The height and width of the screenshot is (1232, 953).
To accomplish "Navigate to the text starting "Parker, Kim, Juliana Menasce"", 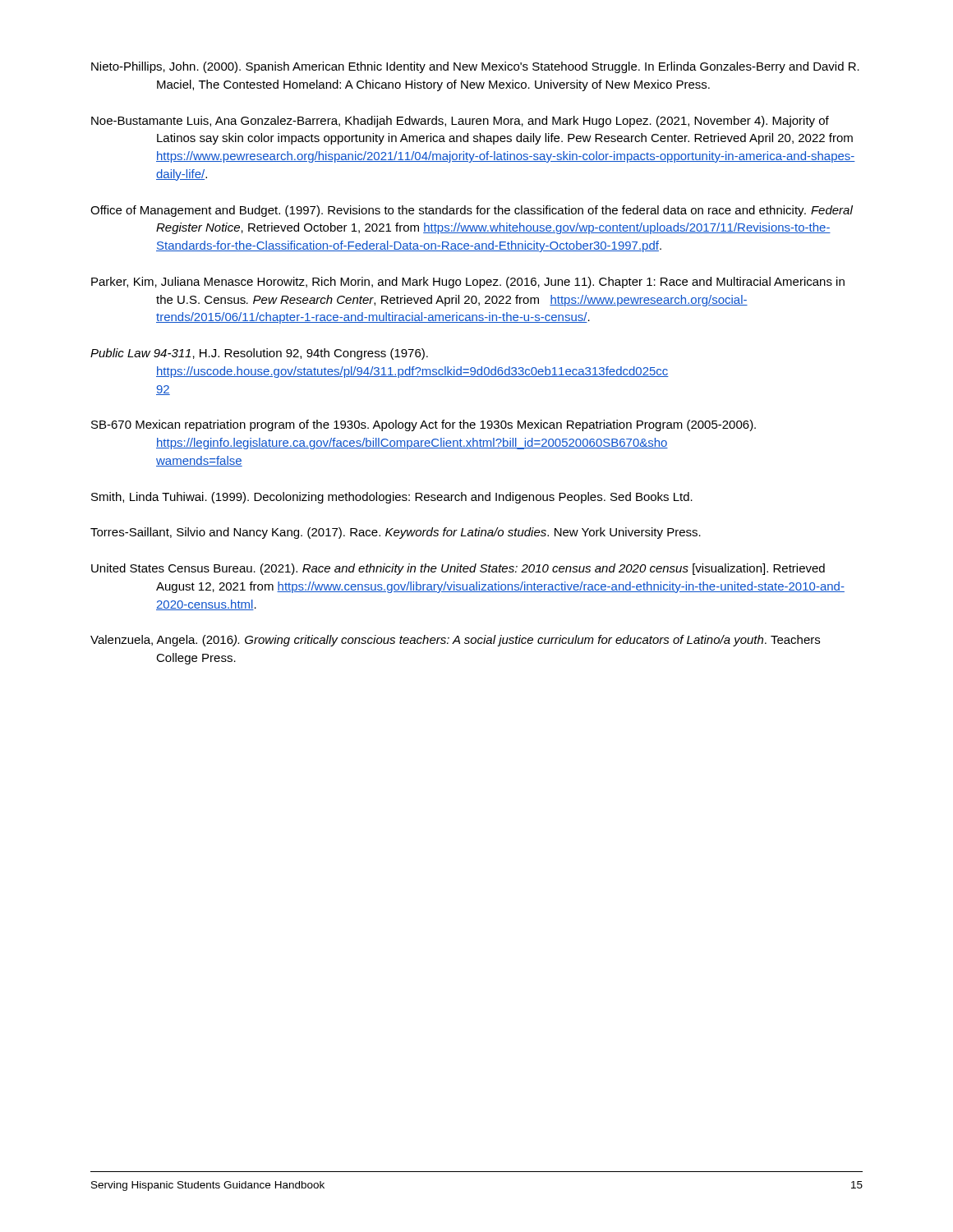I will point(468,299).
